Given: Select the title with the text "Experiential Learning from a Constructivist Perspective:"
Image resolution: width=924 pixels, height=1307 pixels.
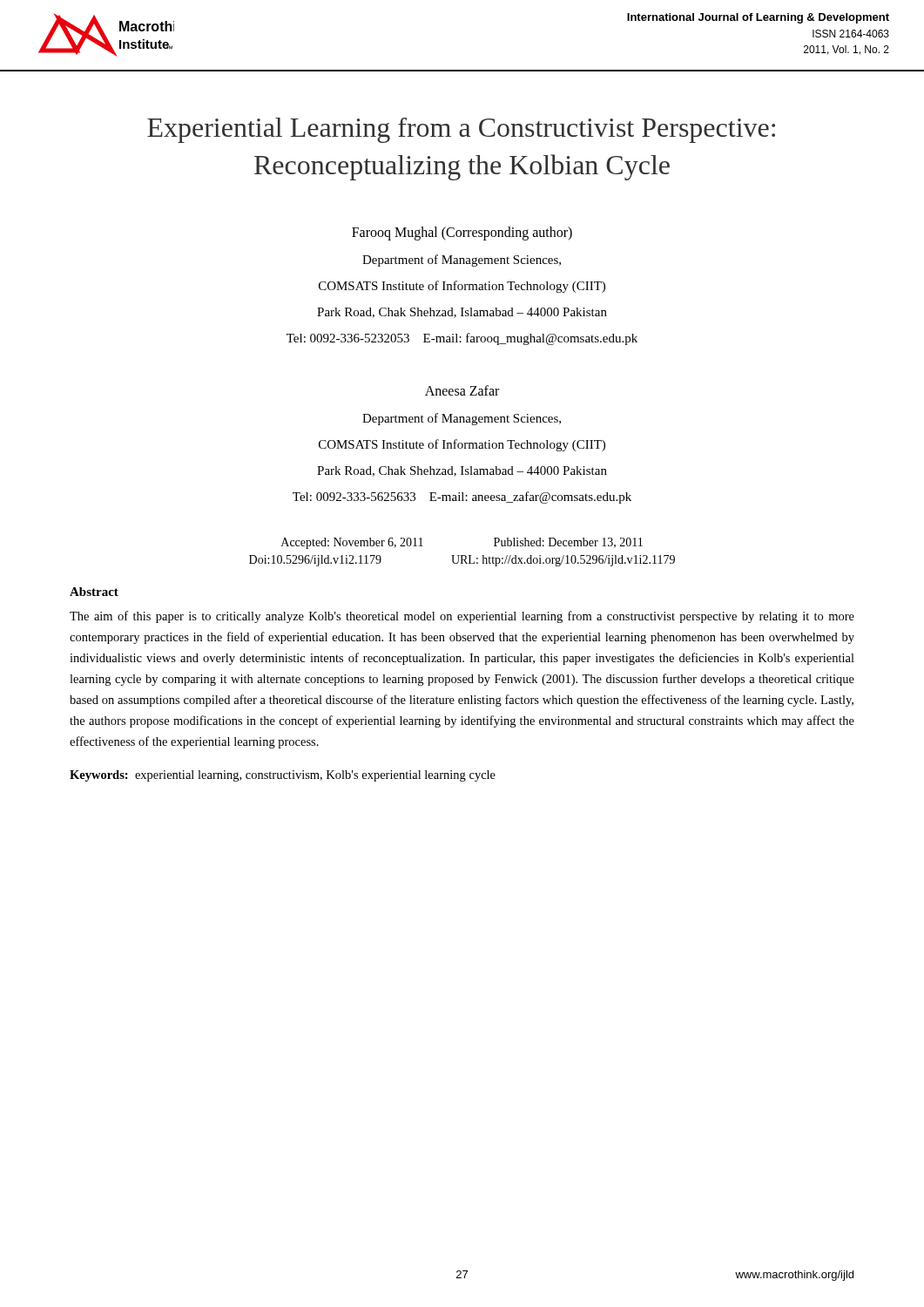Looking at the screenshot, I should [462, 147].
